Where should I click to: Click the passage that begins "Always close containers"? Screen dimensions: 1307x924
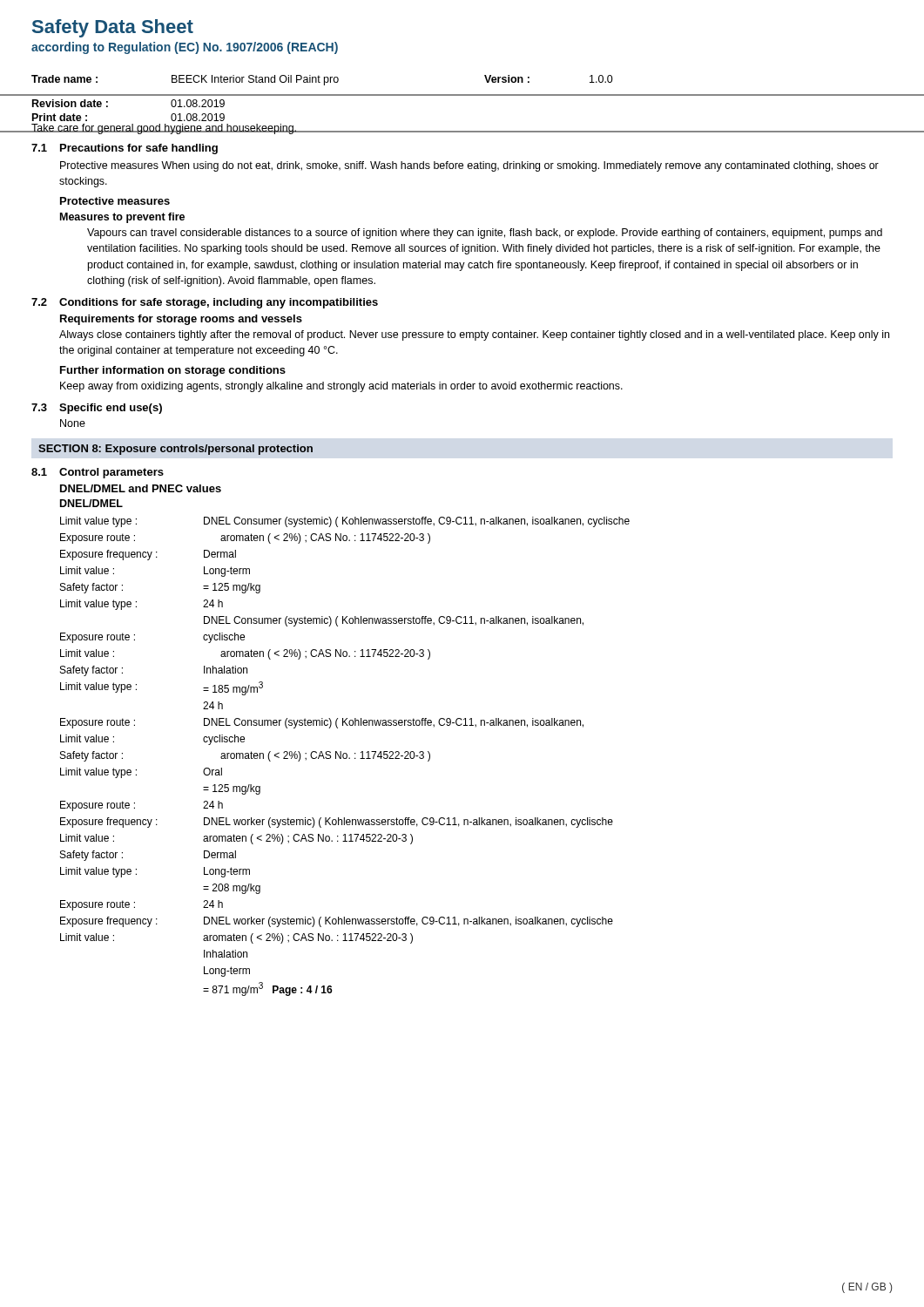[475, 342]
